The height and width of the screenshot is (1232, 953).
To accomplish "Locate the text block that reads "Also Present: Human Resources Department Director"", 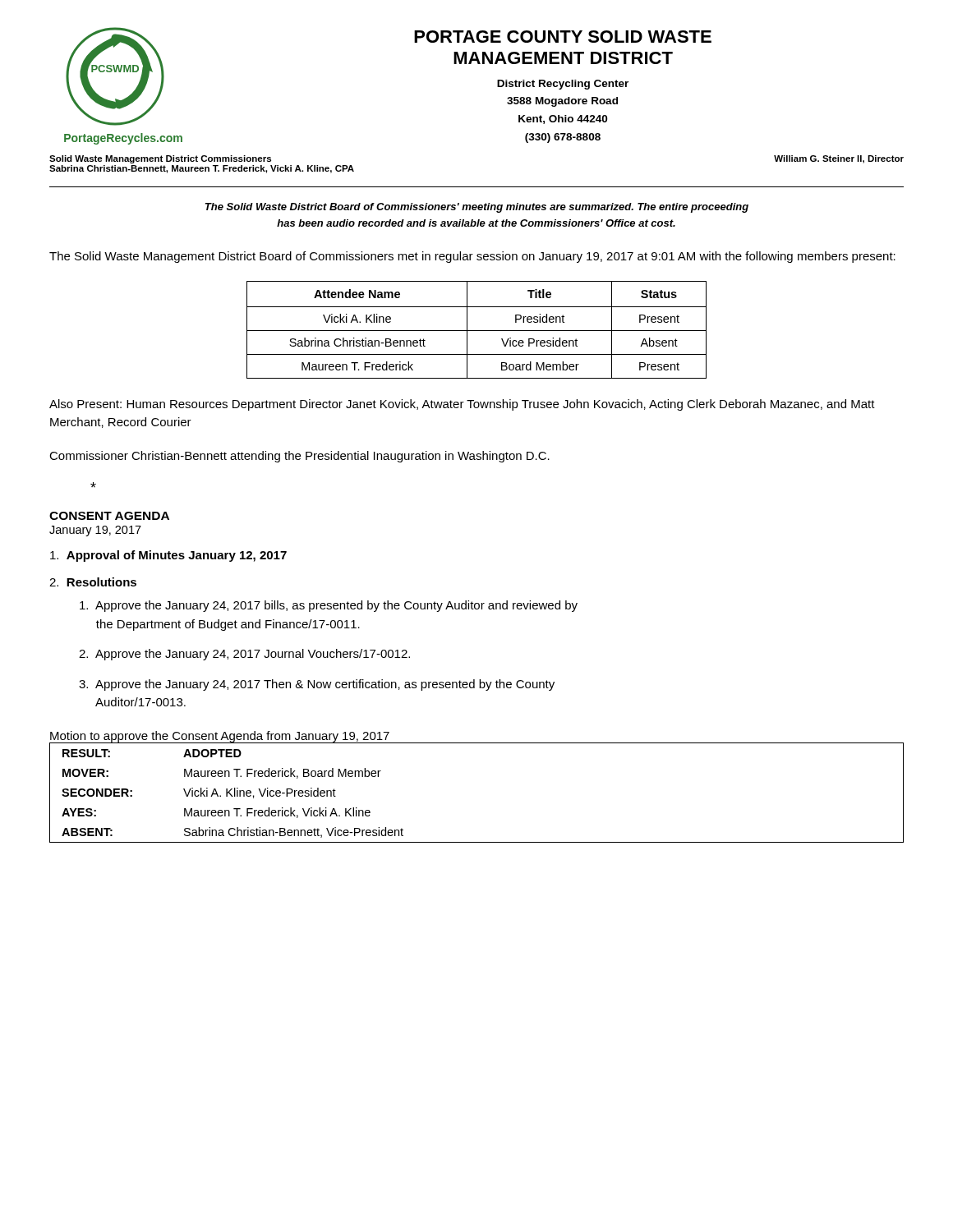I will point(462,413).
